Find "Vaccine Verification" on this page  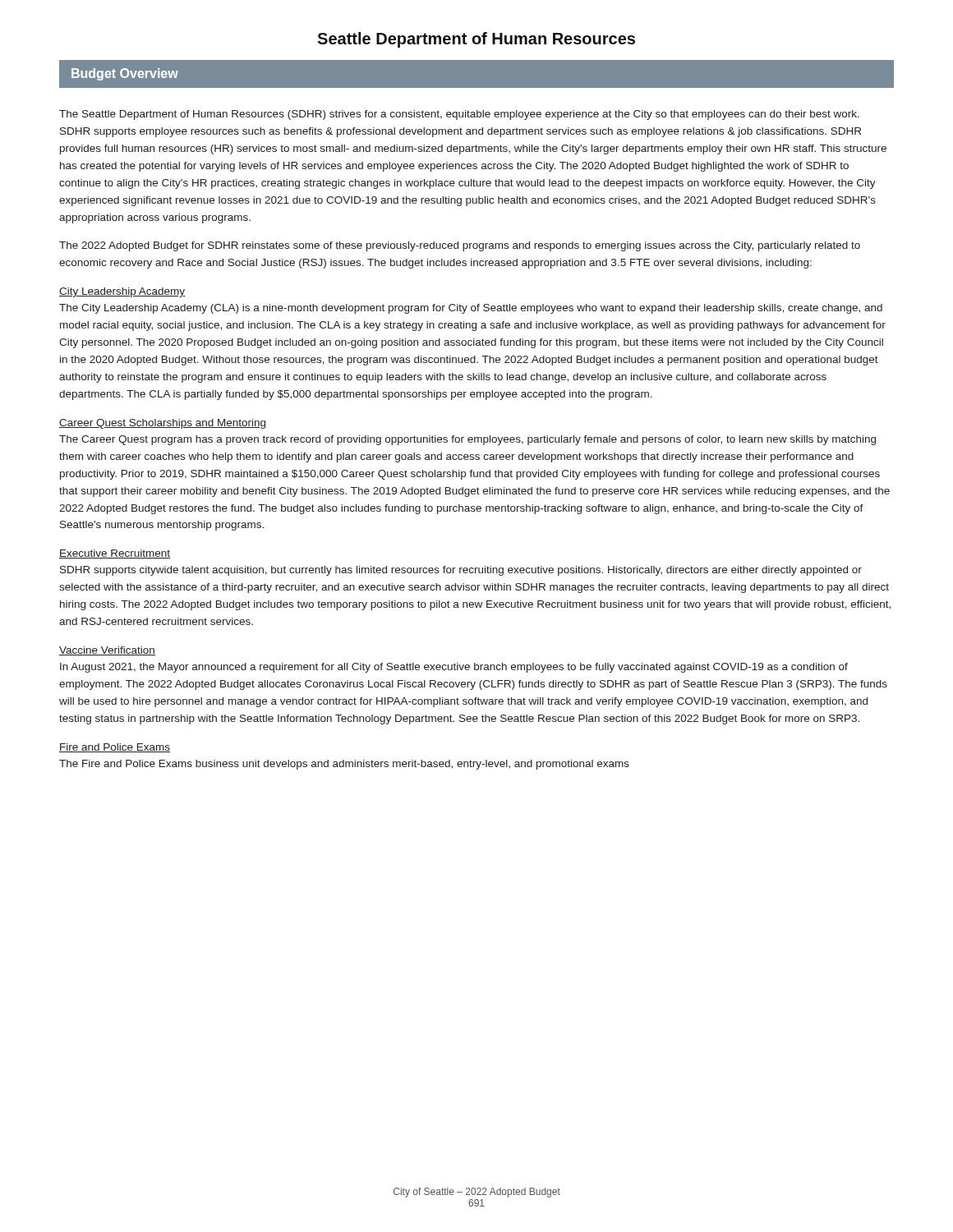(x=107, y=650)
